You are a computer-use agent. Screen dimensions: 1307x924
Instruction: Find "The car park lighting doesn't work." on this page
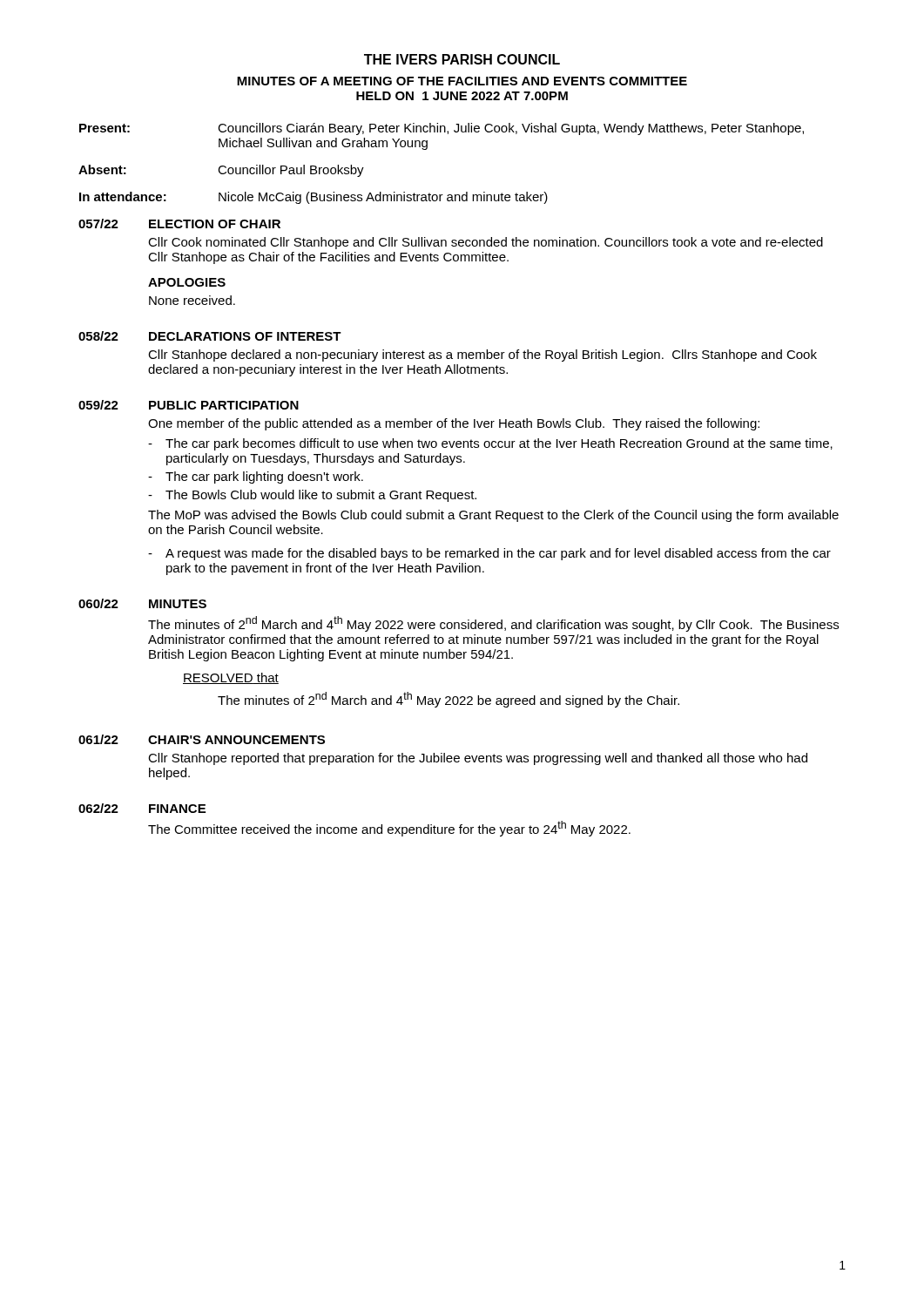point(265,476)
